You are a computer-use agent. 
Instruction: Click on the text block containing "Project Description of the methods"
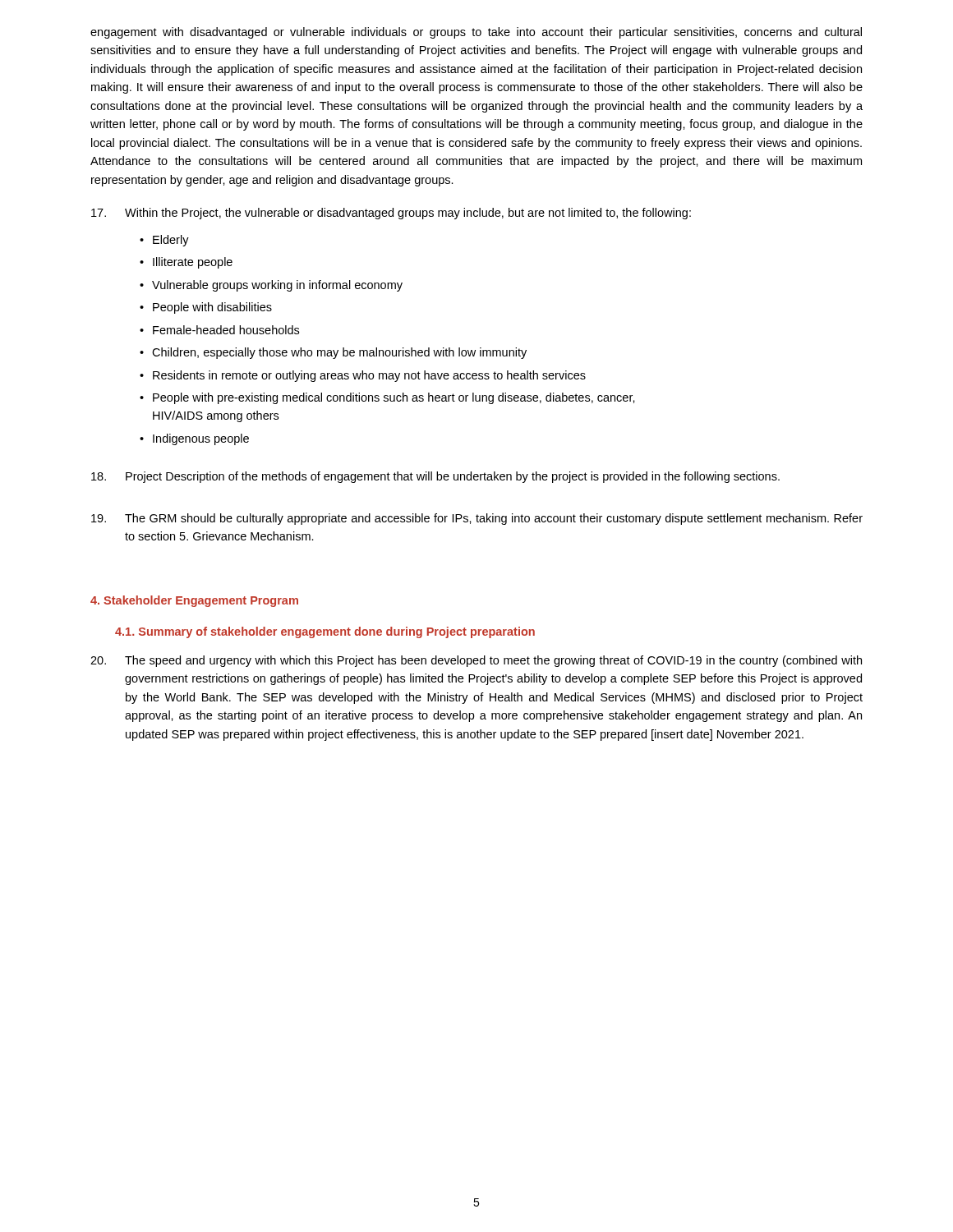(x=435, y=477)
